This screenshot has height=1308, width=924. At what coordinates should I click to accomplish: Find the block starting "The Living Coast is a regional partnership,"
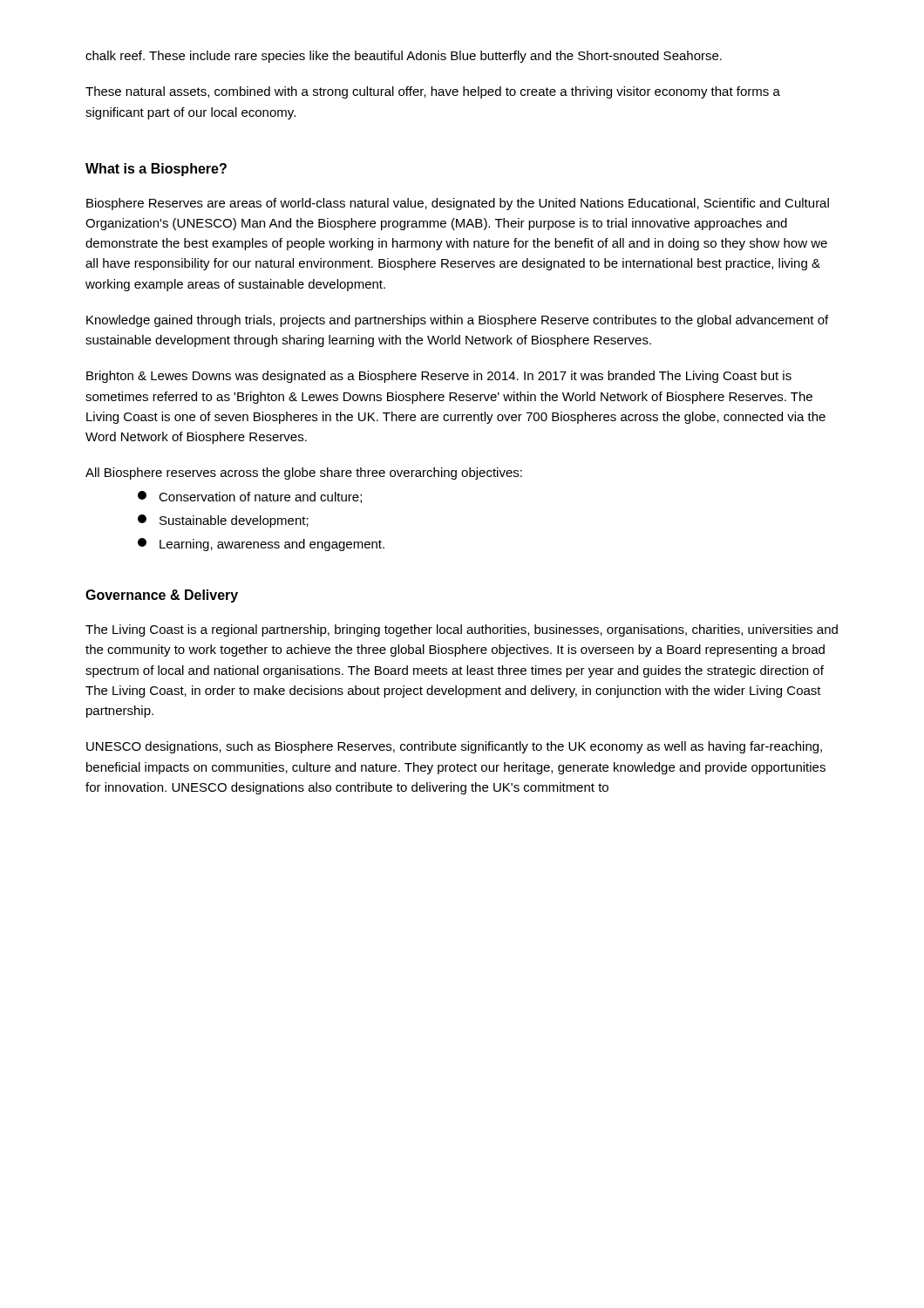click(x=462, y=670)
